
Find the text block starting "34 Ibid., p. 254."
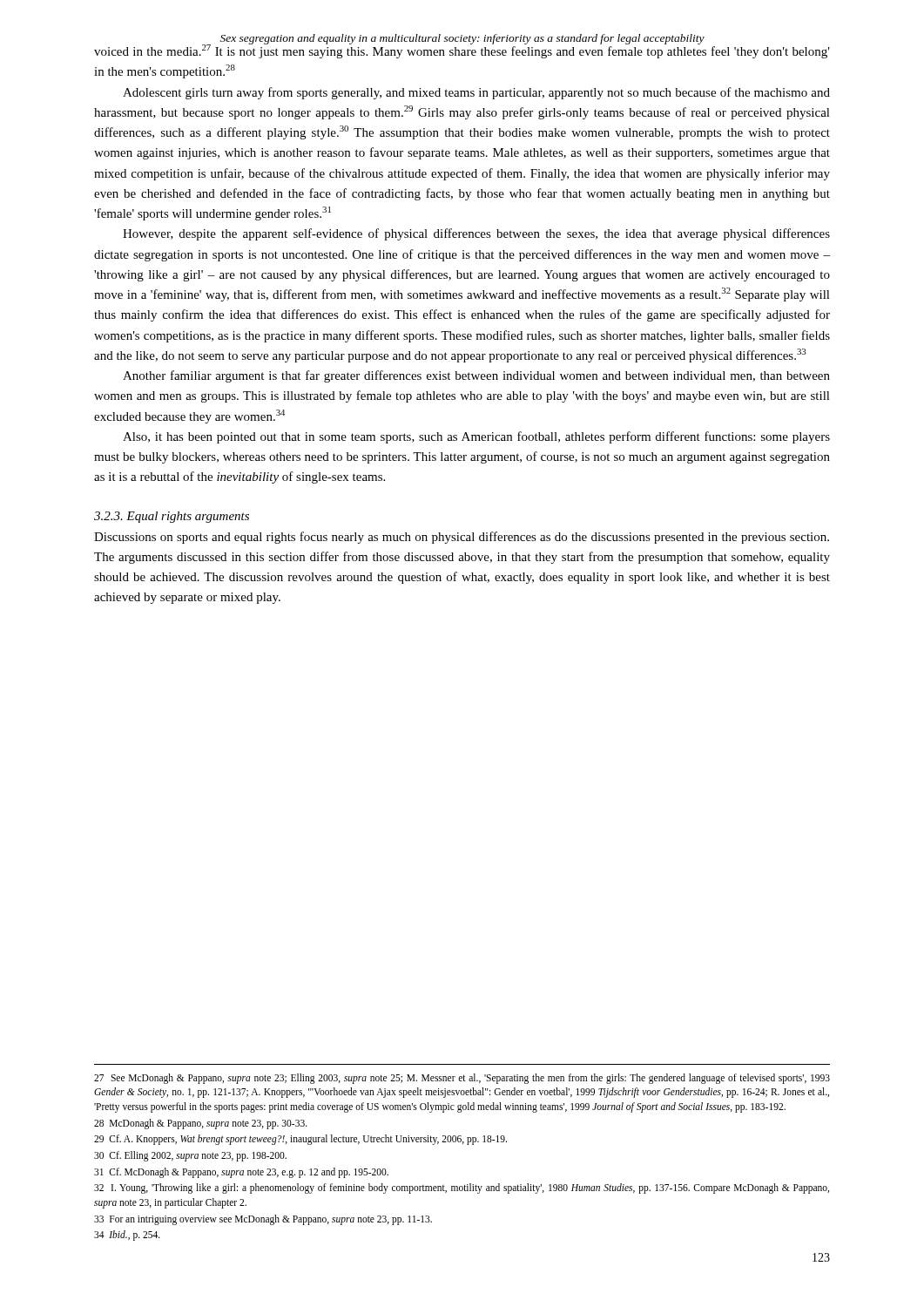coord(127,1235)
